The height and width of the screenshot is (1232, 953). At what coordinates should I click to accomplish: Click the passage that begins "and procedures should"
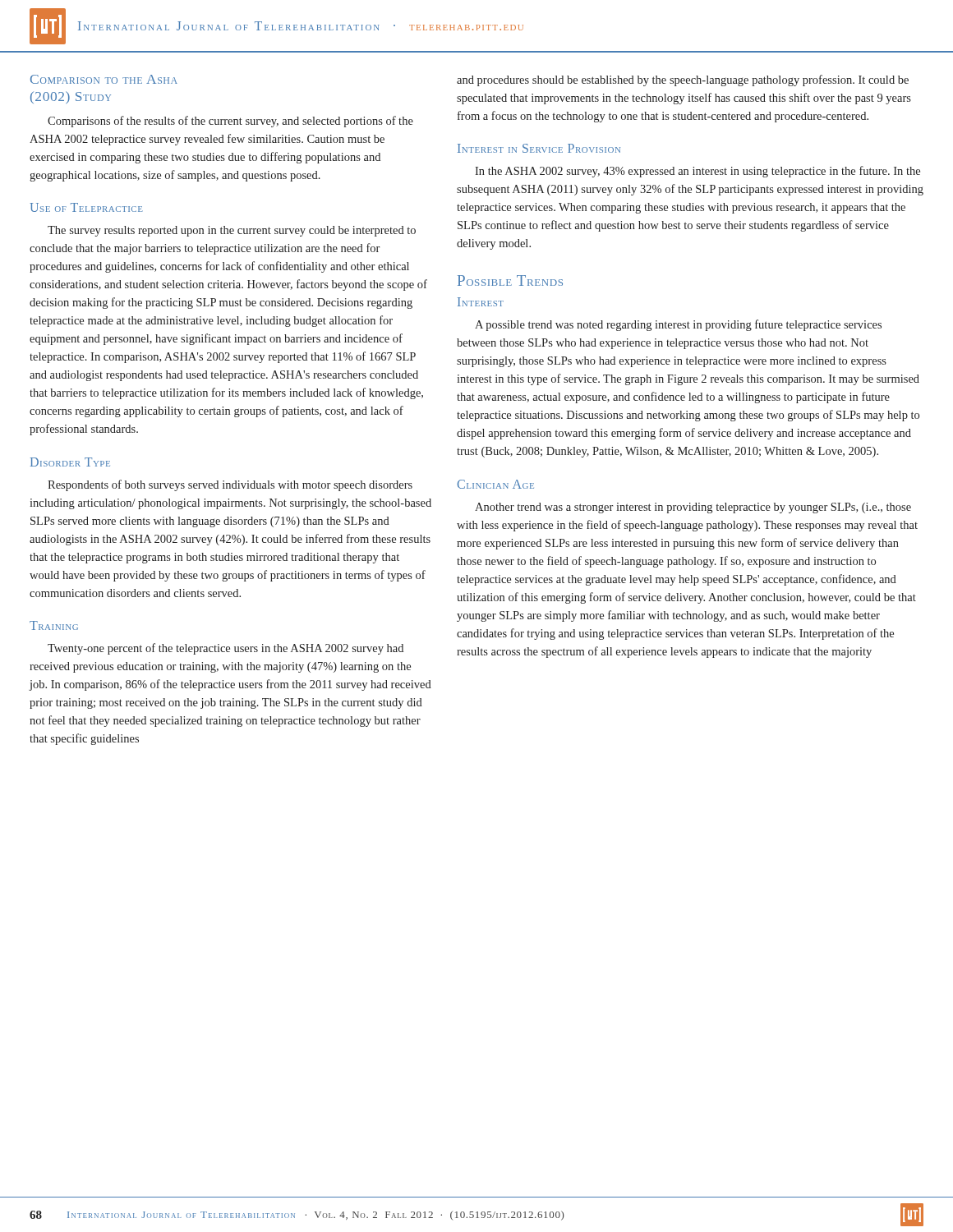coord(684,98)
